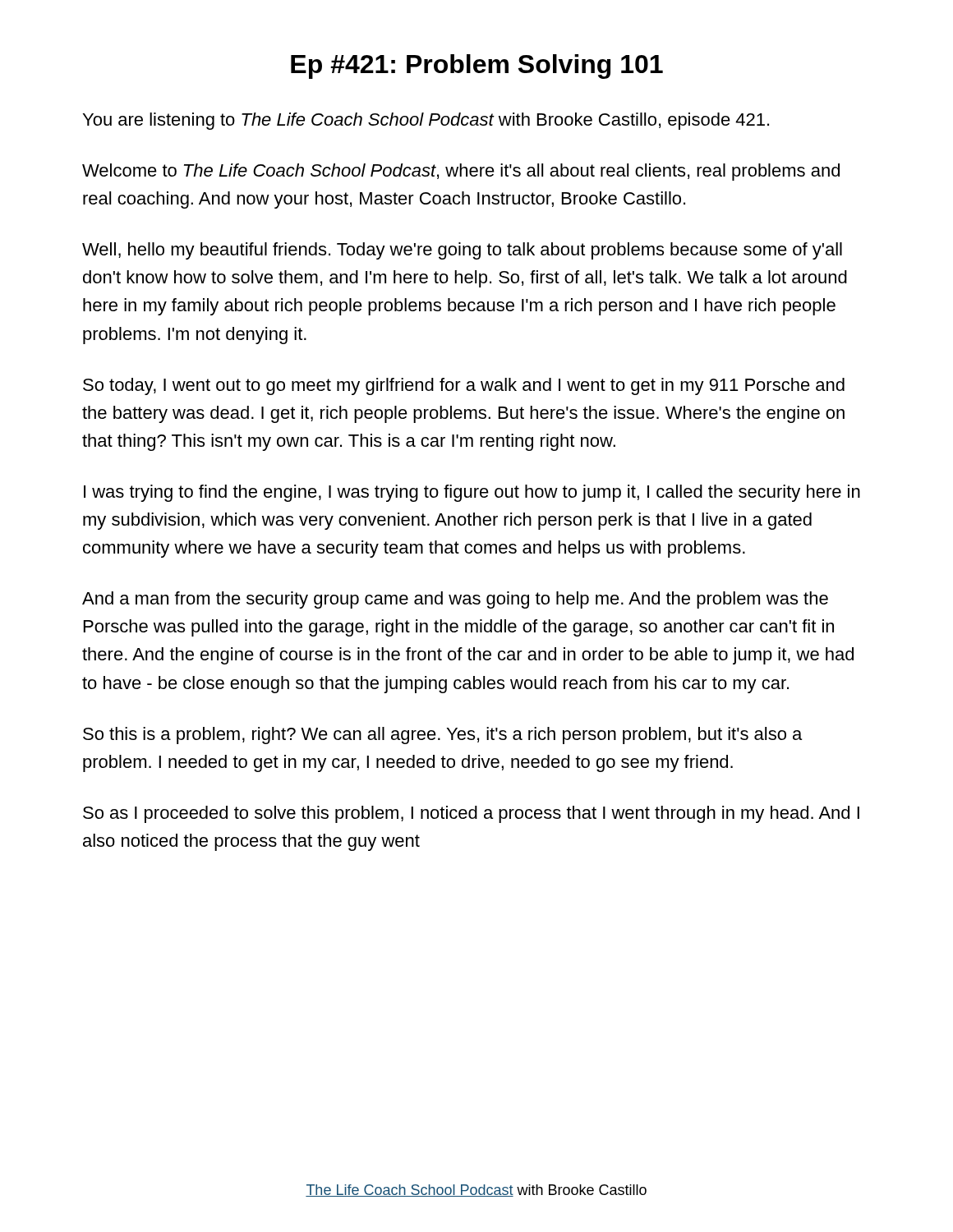Click on the title containing "Ep #421: Problem Solving"
The image size is (953, 1232).
[476, 64]
